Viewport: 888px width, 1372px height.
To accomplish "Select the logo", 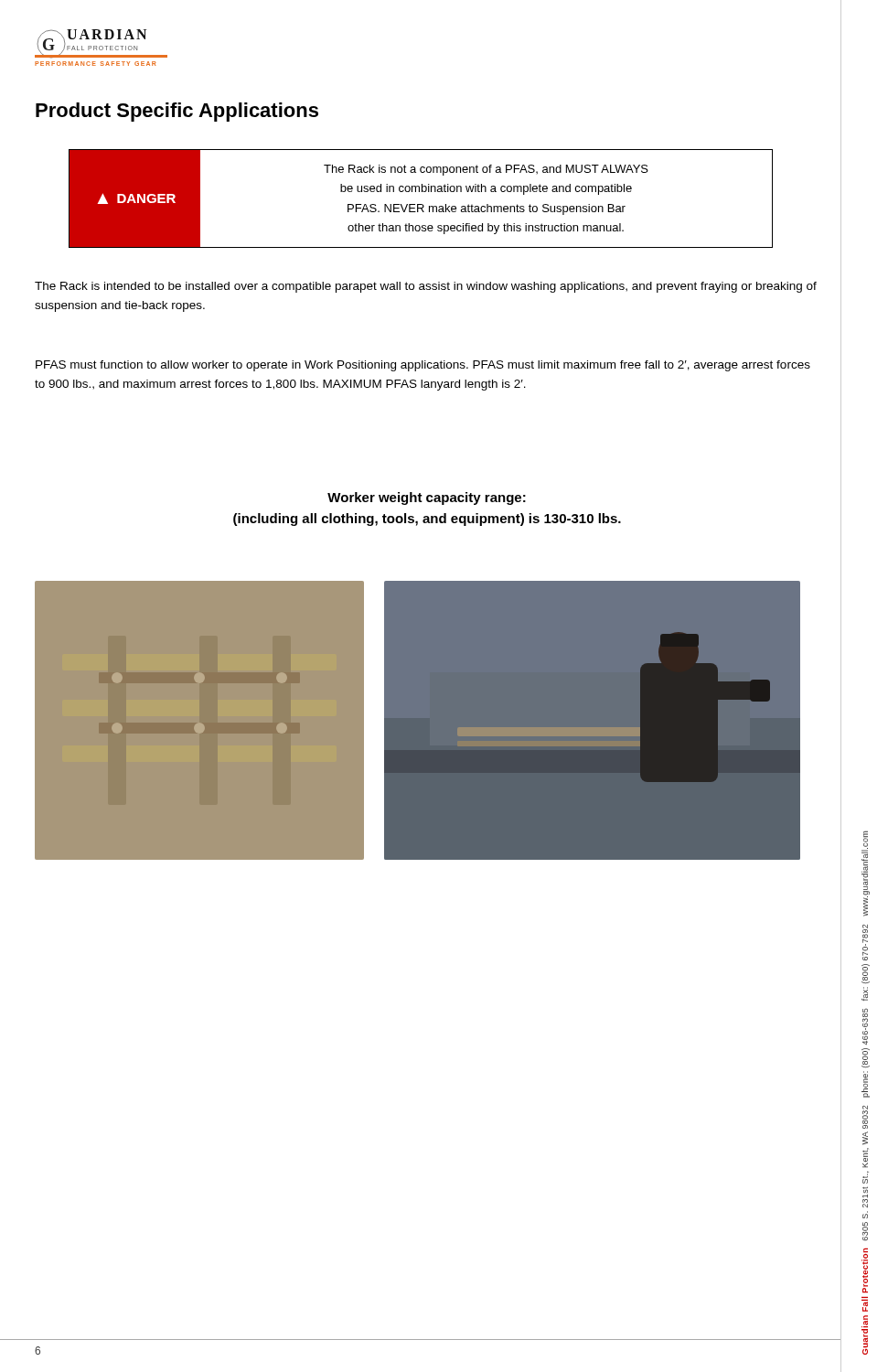I will [101, 52].
